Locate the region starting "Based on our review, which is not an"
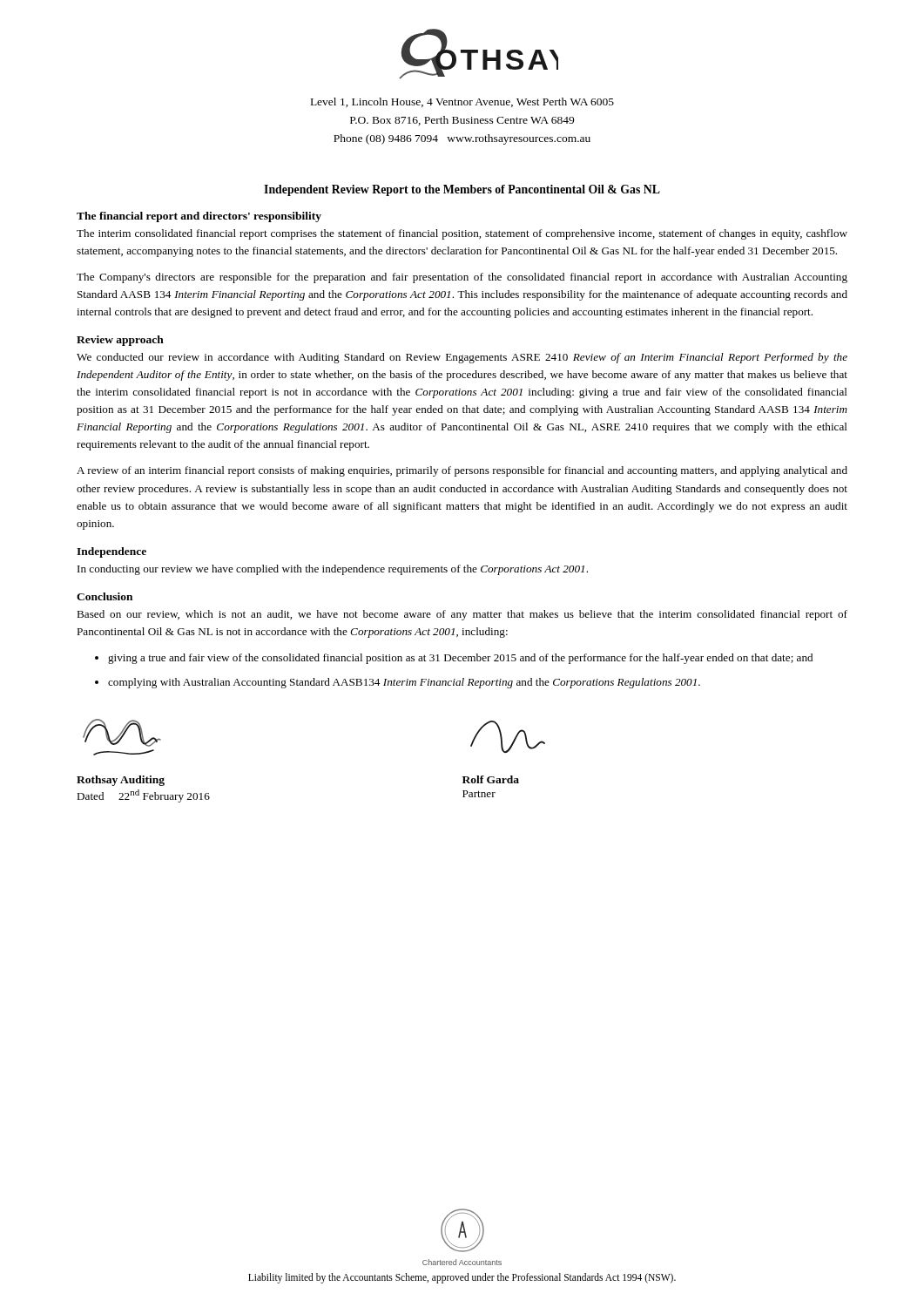Viewport: 924px width, 1307px height. (462, 622)
